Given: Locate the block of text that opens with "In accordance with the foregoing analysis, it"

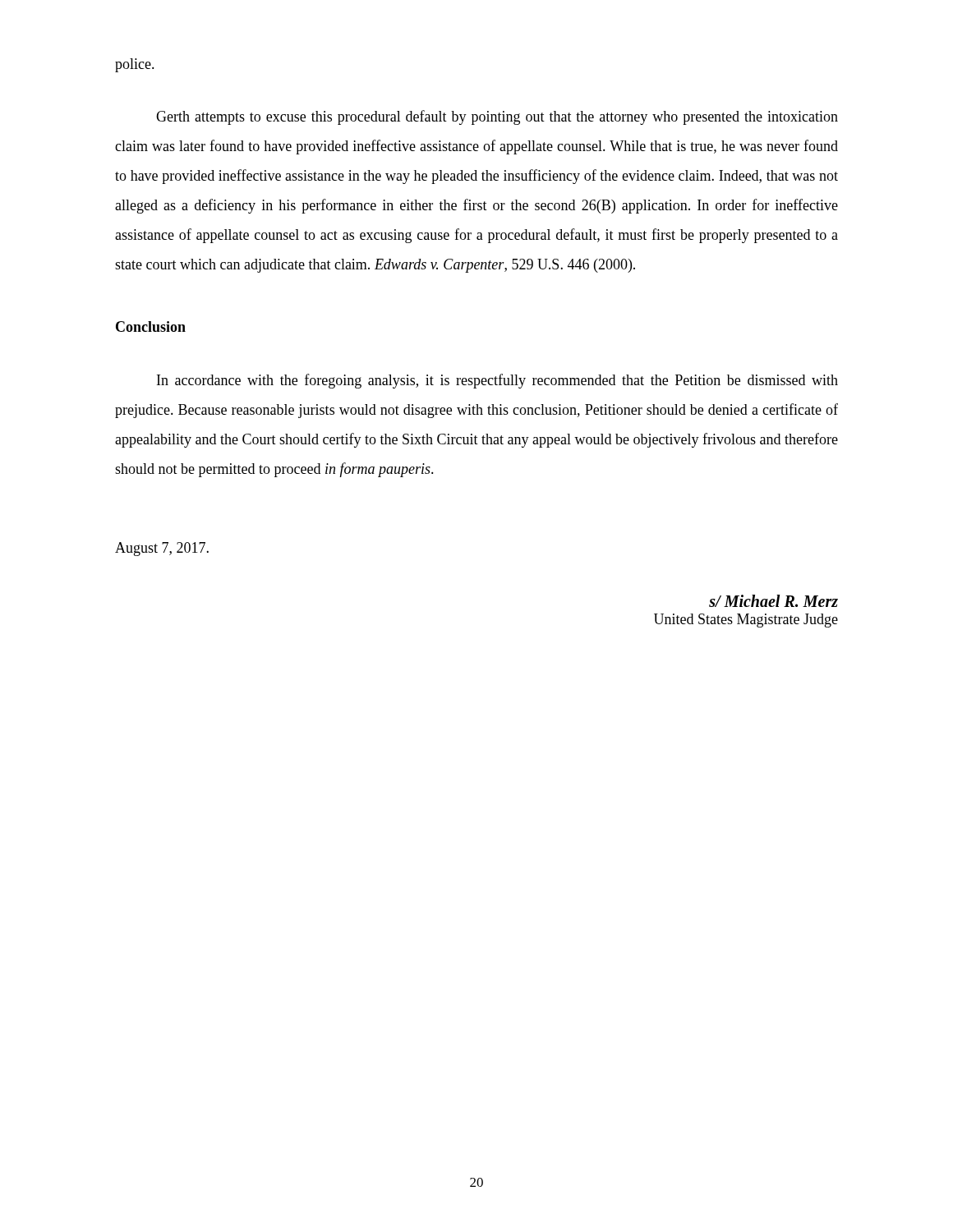Looking at the screenshot, I should [x=476, y=425].
